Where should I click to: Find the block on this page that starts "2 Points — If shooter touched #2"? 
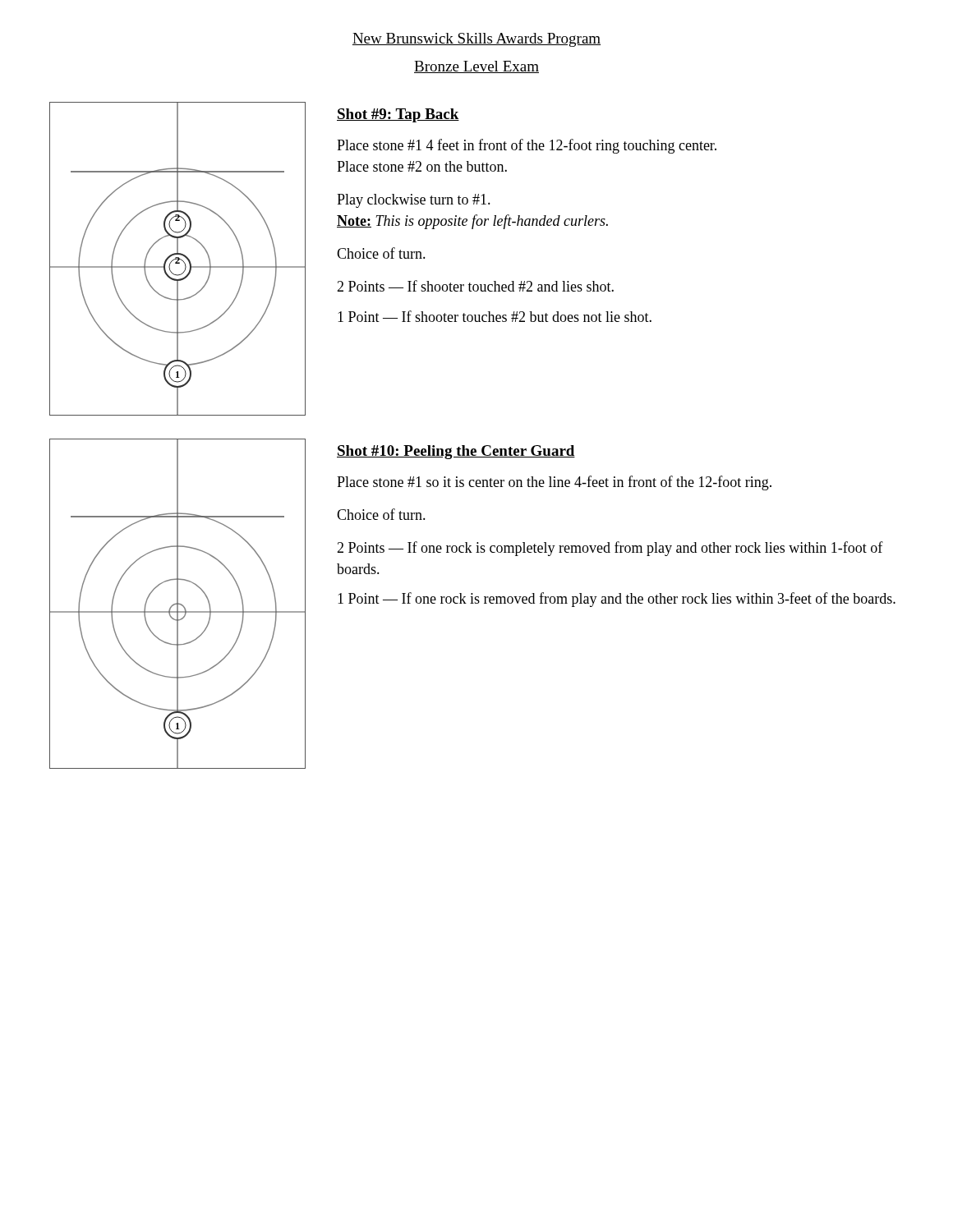pos(476,287)
